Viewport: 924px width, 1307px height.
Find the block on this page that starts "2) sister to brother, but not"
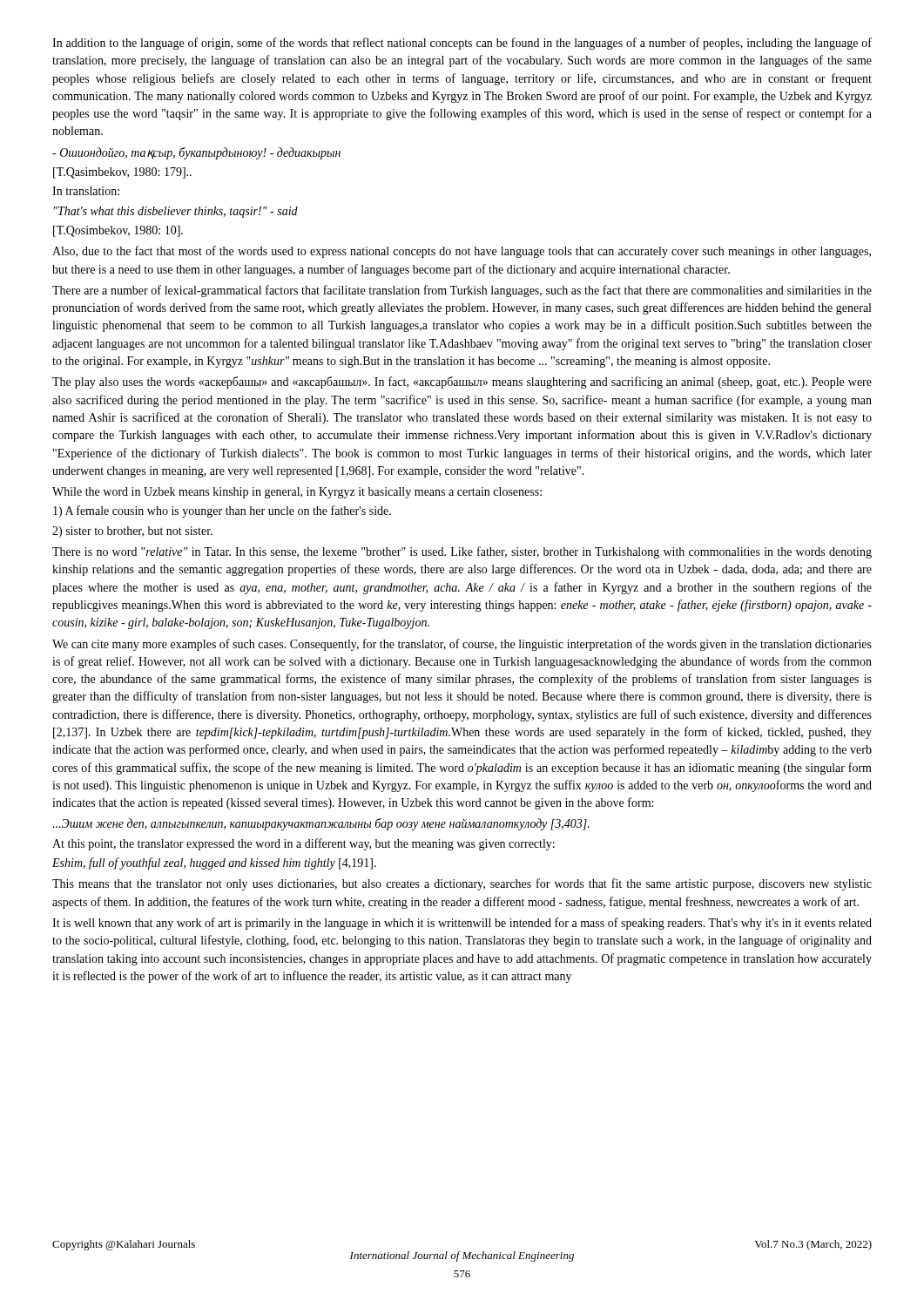click(133, 531)
